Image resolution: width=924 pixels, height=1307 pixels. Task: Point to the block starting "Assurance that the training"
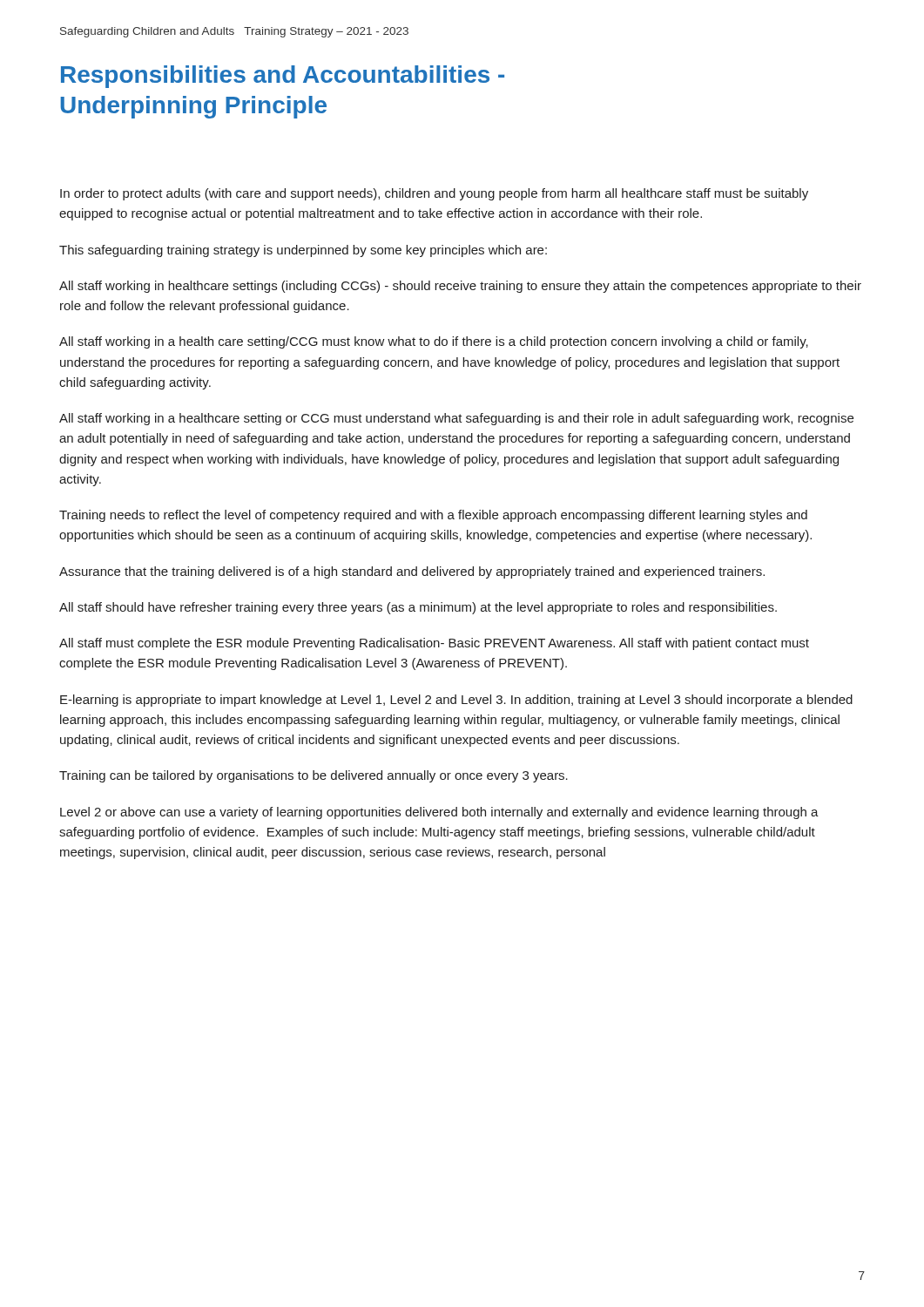462,571
